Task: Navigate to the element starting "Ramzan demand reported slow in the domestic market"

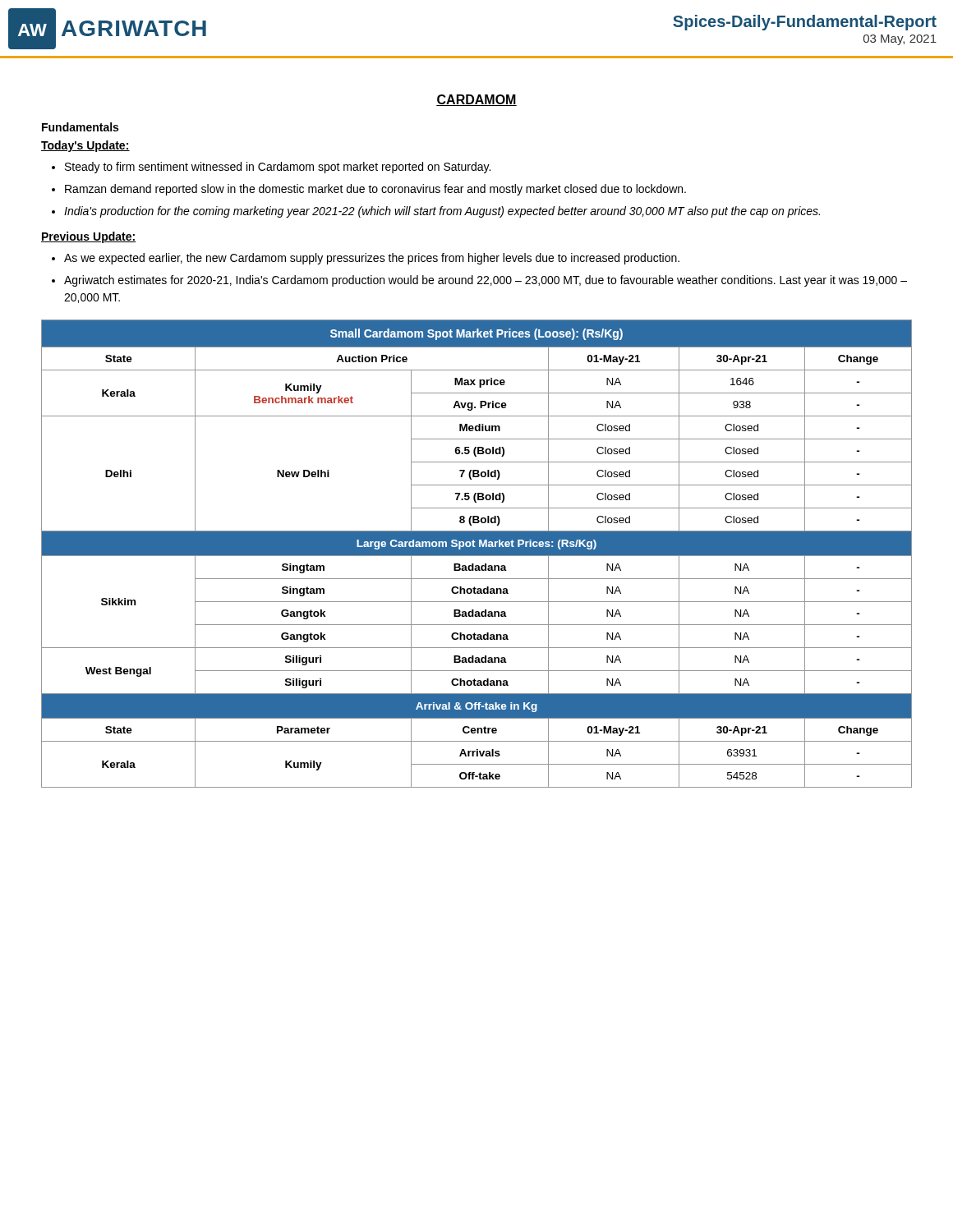Action: [476, 189]
